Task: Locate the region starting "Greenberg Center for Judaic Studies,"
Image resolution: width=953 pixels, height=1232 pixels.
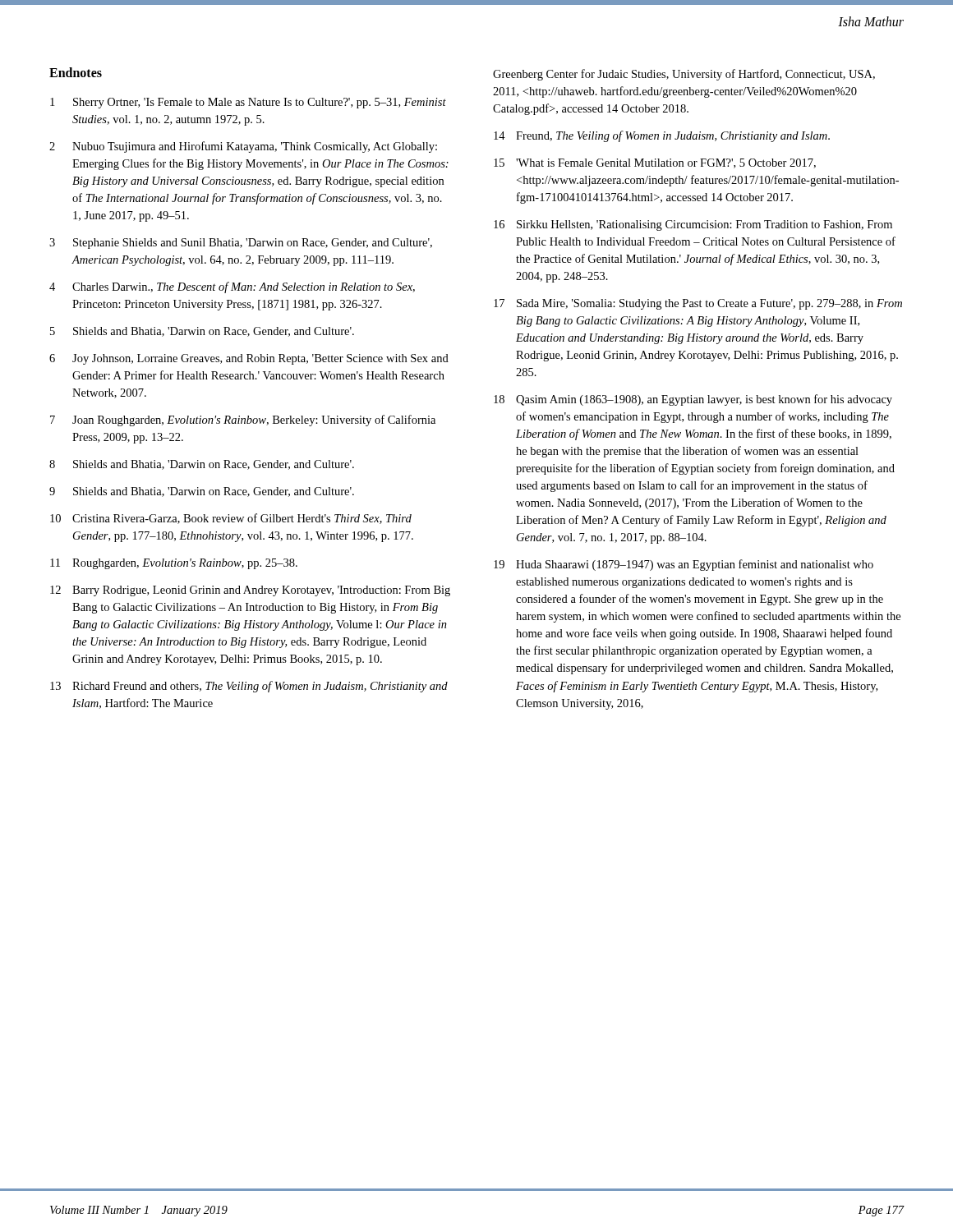Action: pyautogui.click(x=684, y=91)
